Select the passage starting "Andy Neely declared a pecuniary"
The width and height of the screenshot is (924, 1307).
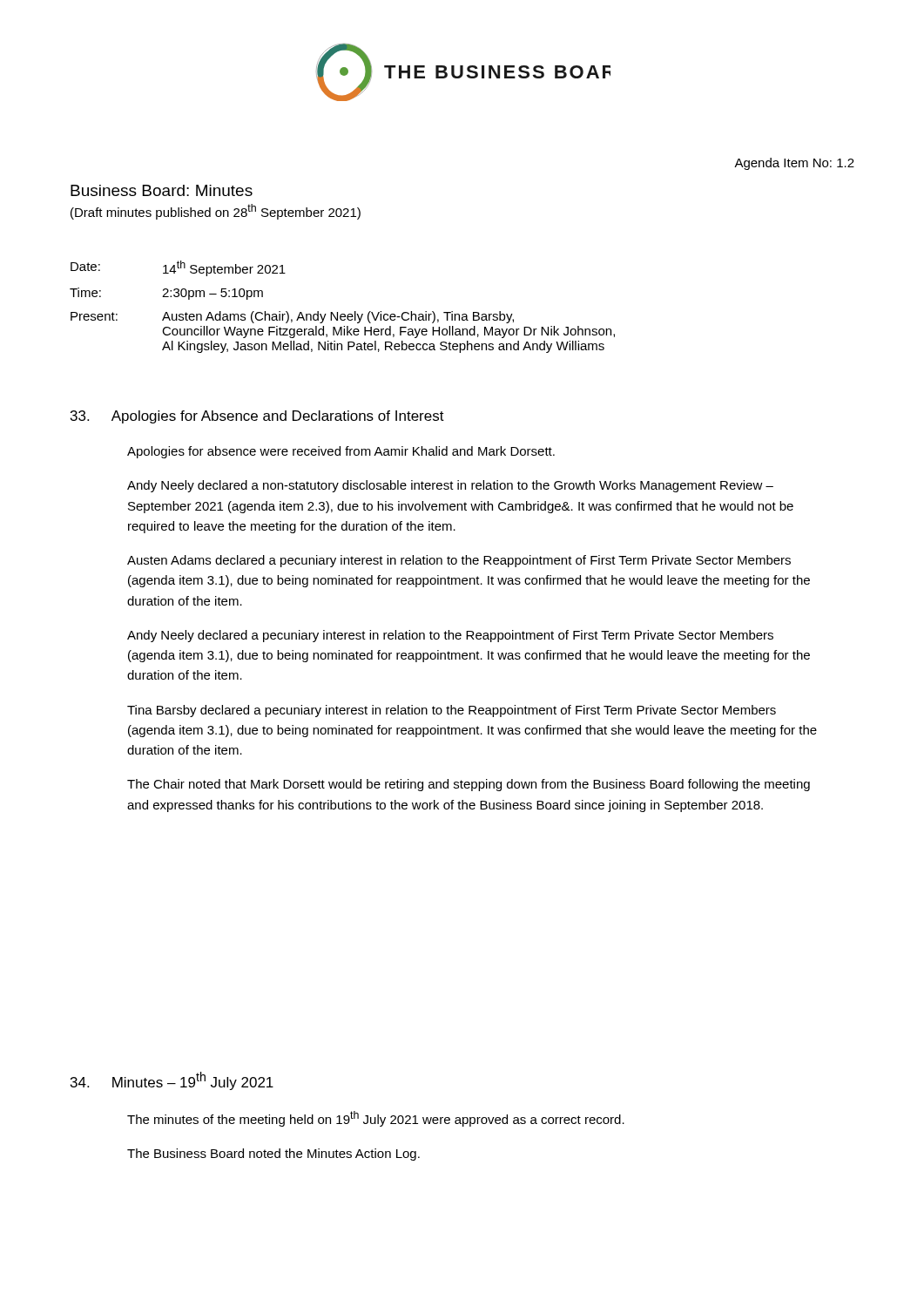coord(469,655)
